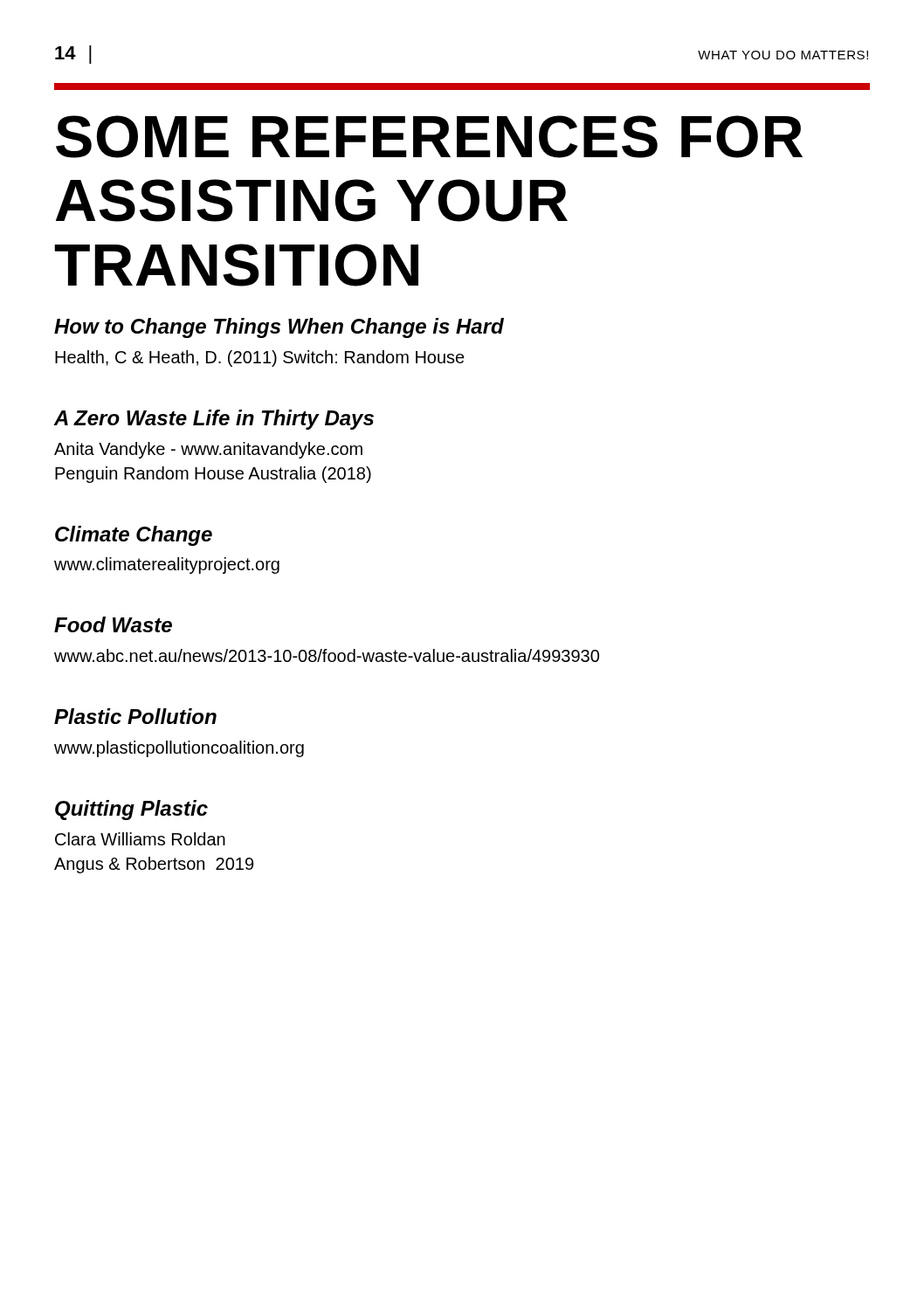Screen dimensions: 1310x924
Task: Locate the section header with the text "Climate Change"
Action: [x=133, y=534]
